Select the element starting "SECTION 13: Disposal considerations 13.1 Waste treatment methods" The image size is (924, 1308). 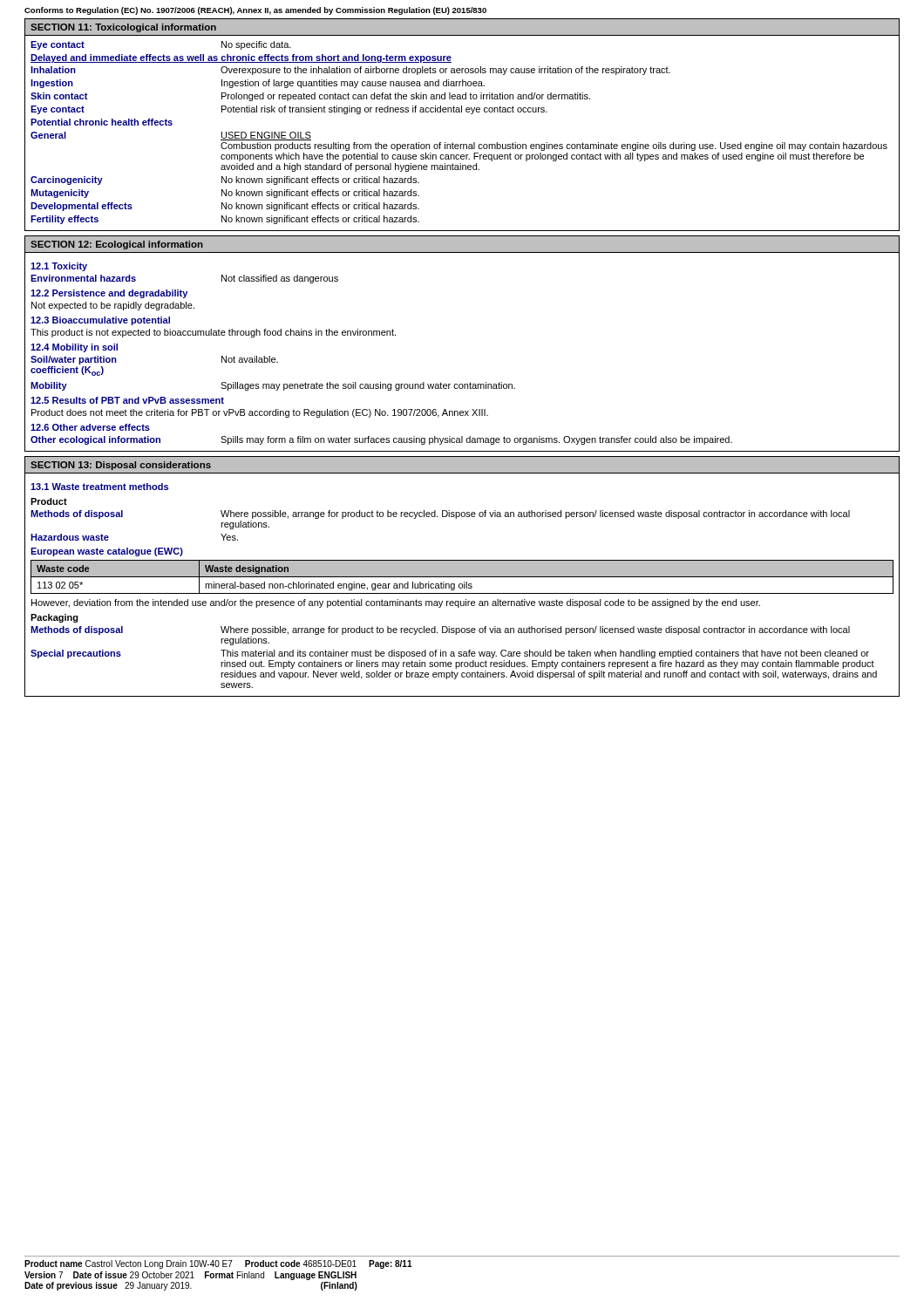[462, 577]
